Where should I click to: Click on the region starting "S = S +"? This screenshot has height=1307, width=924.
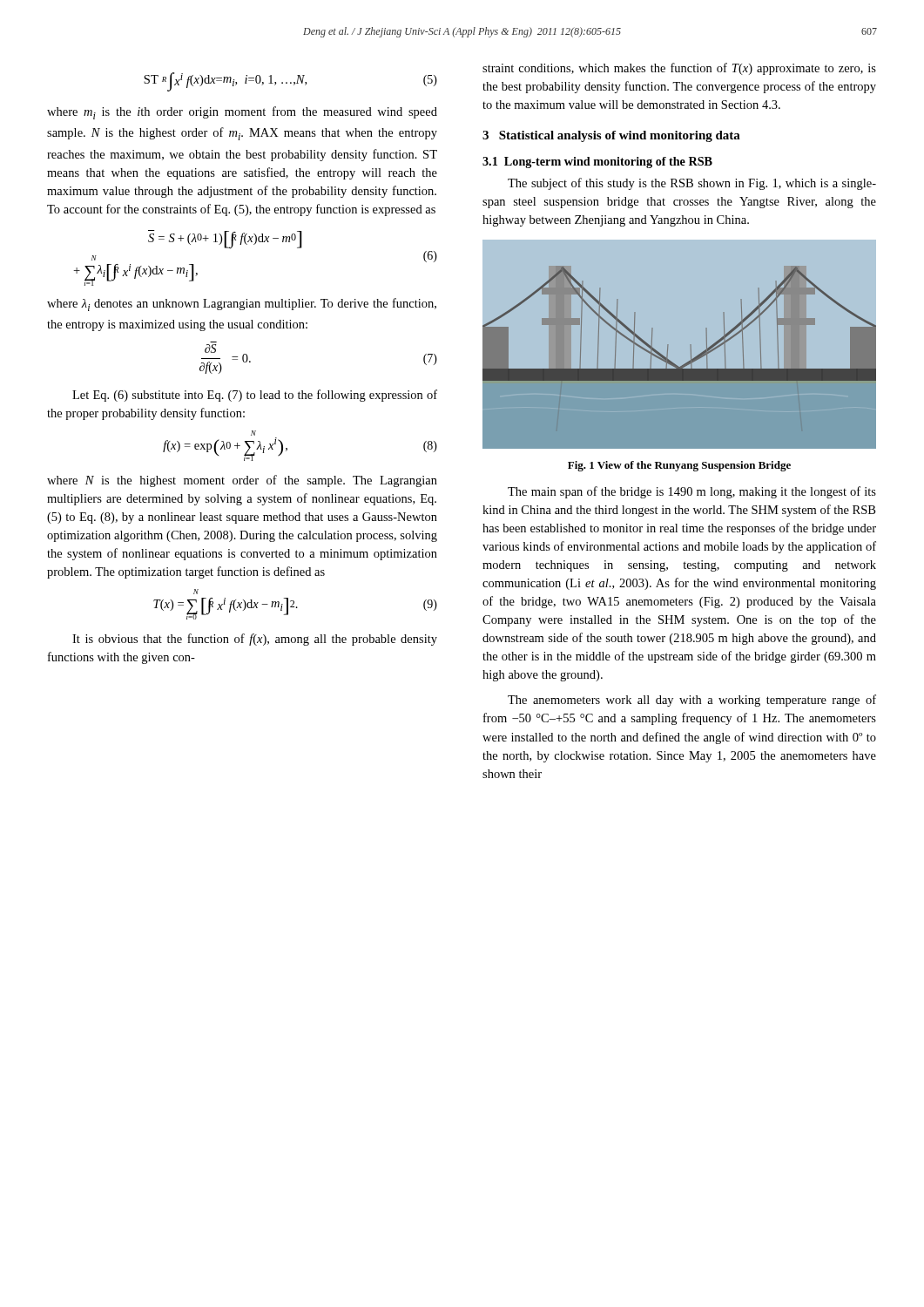tap(225, 240)
